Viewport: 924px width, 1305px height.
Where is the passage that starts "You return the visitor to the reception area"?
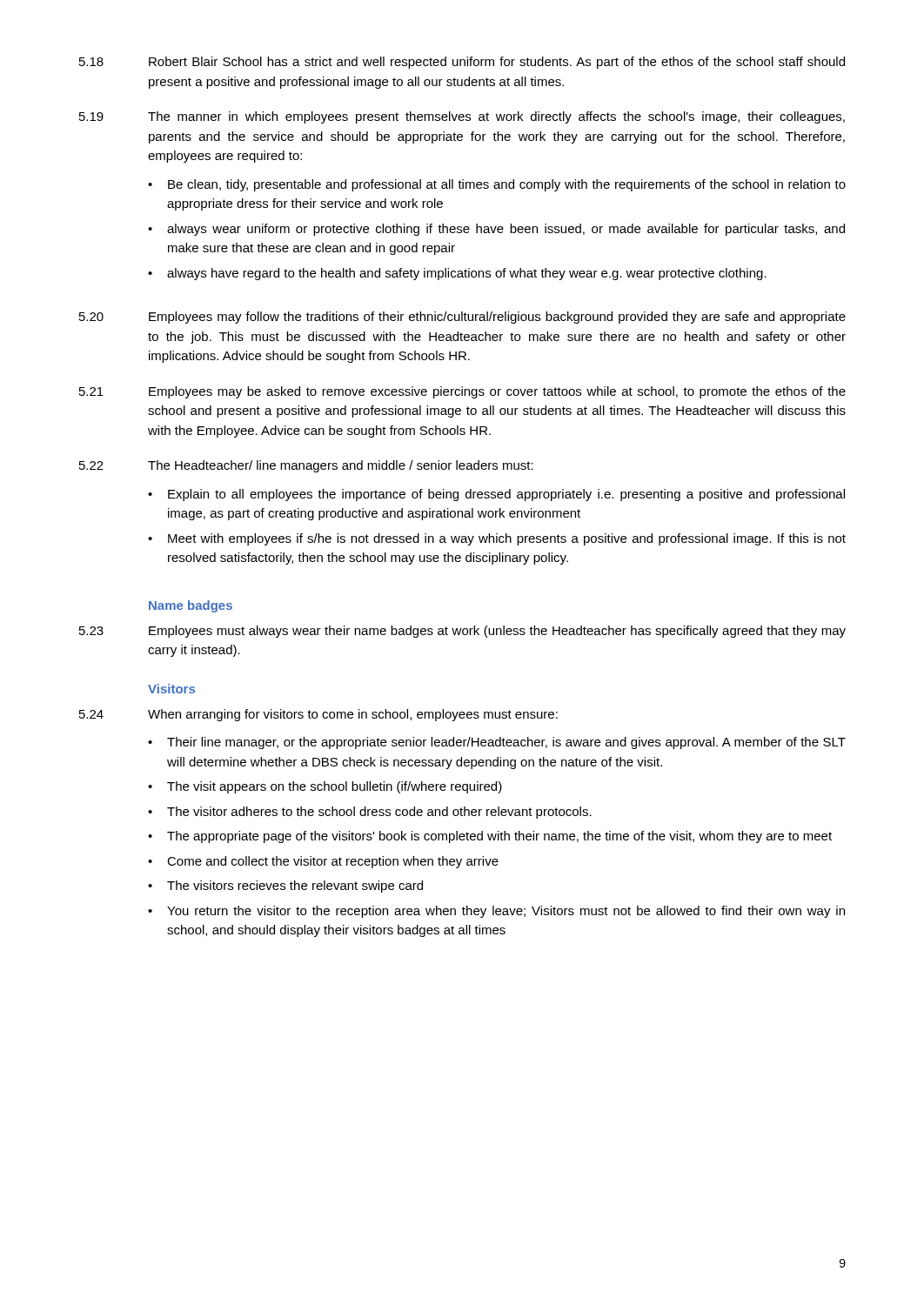click(x=506, y=920)
